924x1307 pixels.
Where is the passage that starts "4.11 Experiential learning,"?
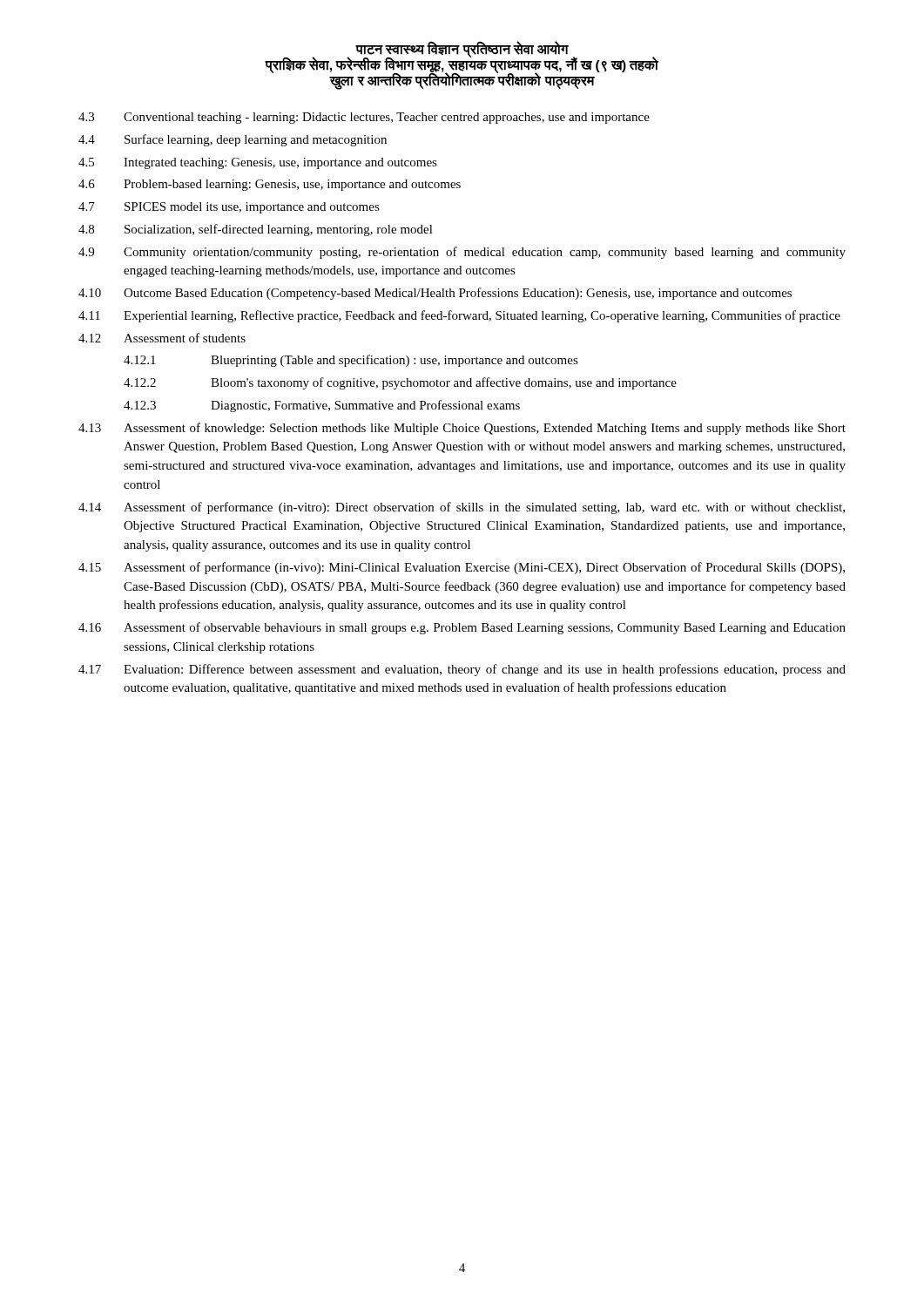[462, 316]
